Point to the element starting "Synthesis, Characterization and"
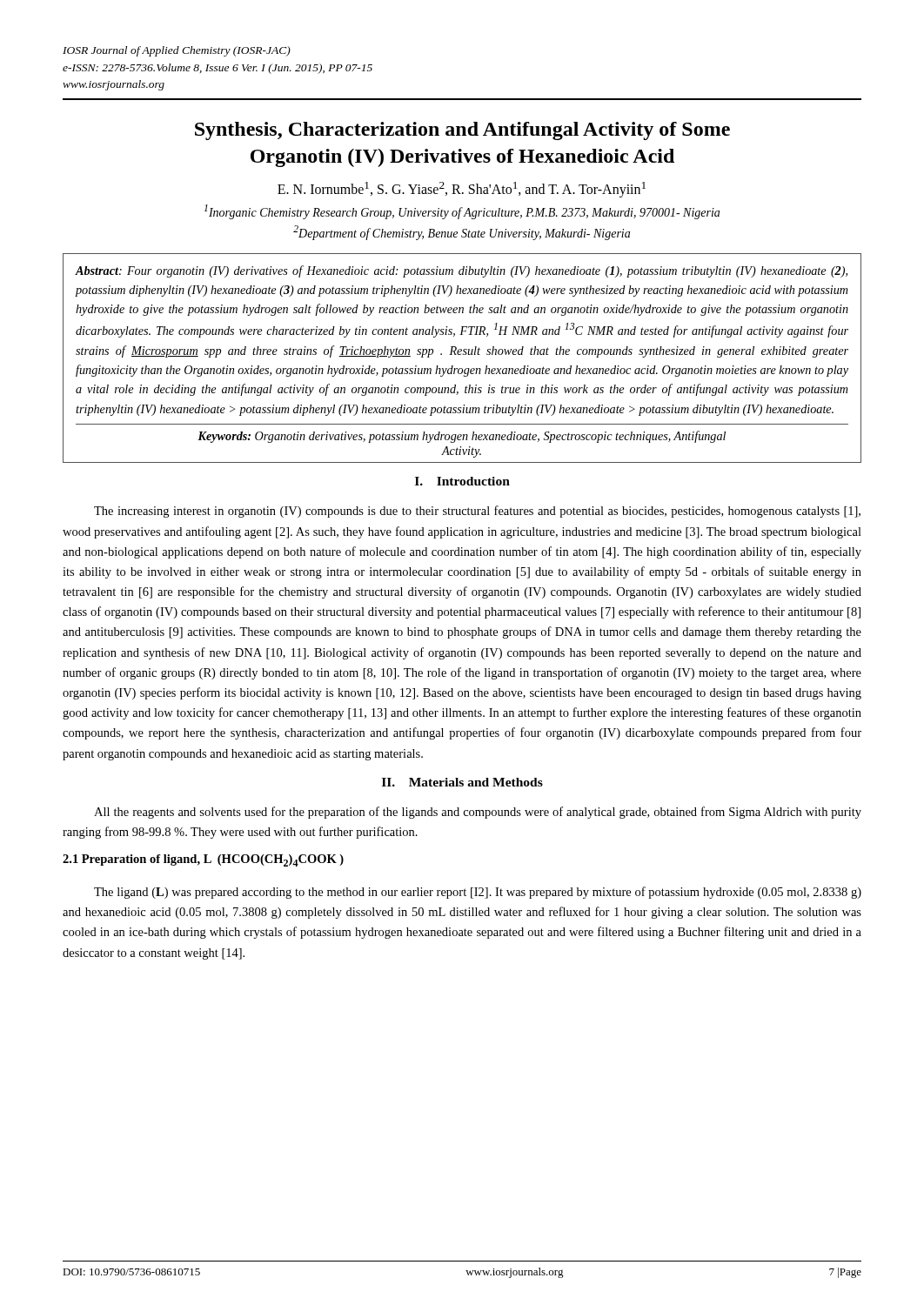Image resolution: width=924 pixels, height=1305 pixels. 462,143
